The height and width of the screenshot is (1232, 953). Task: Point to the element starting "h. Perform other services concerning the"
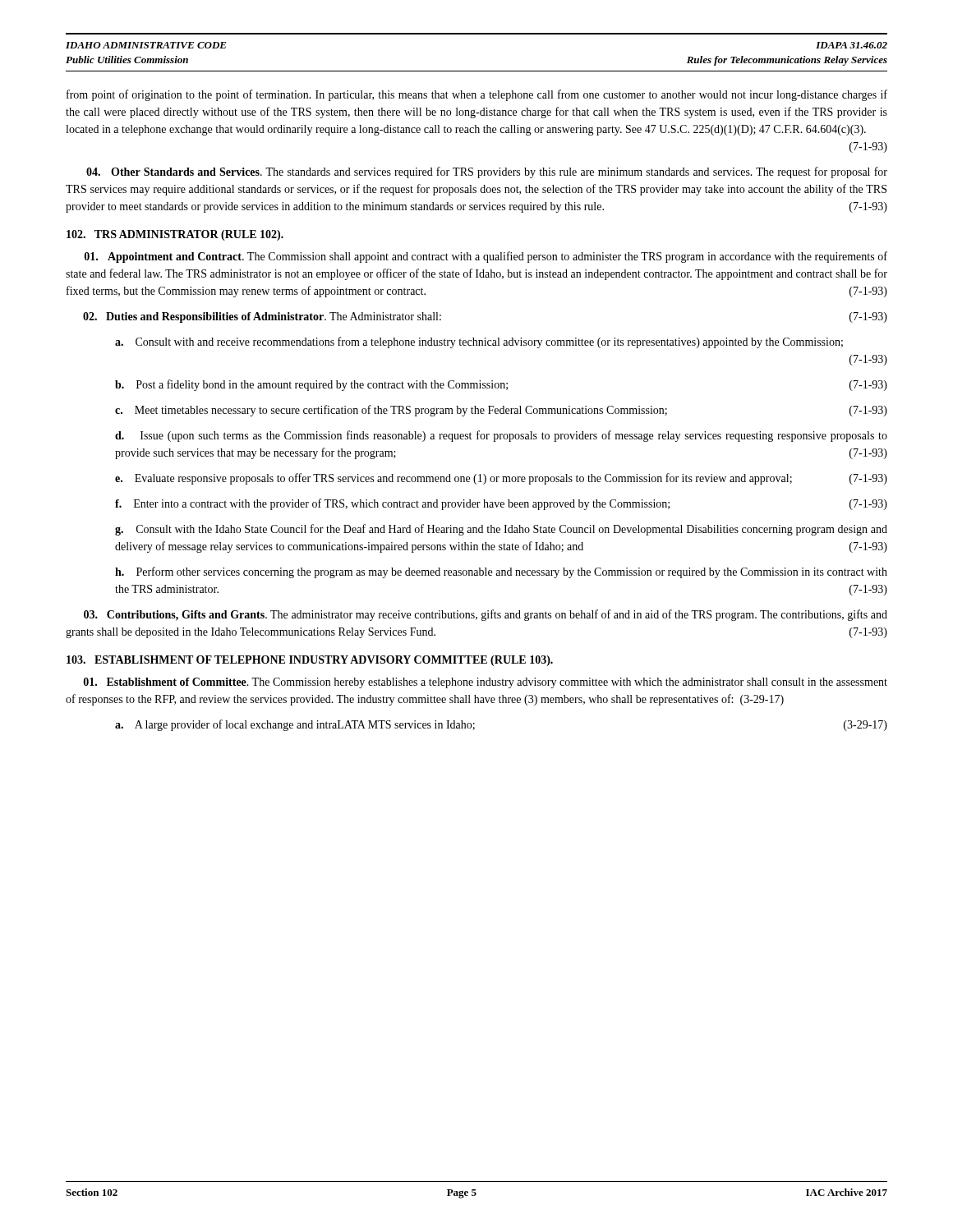[501, 582]
